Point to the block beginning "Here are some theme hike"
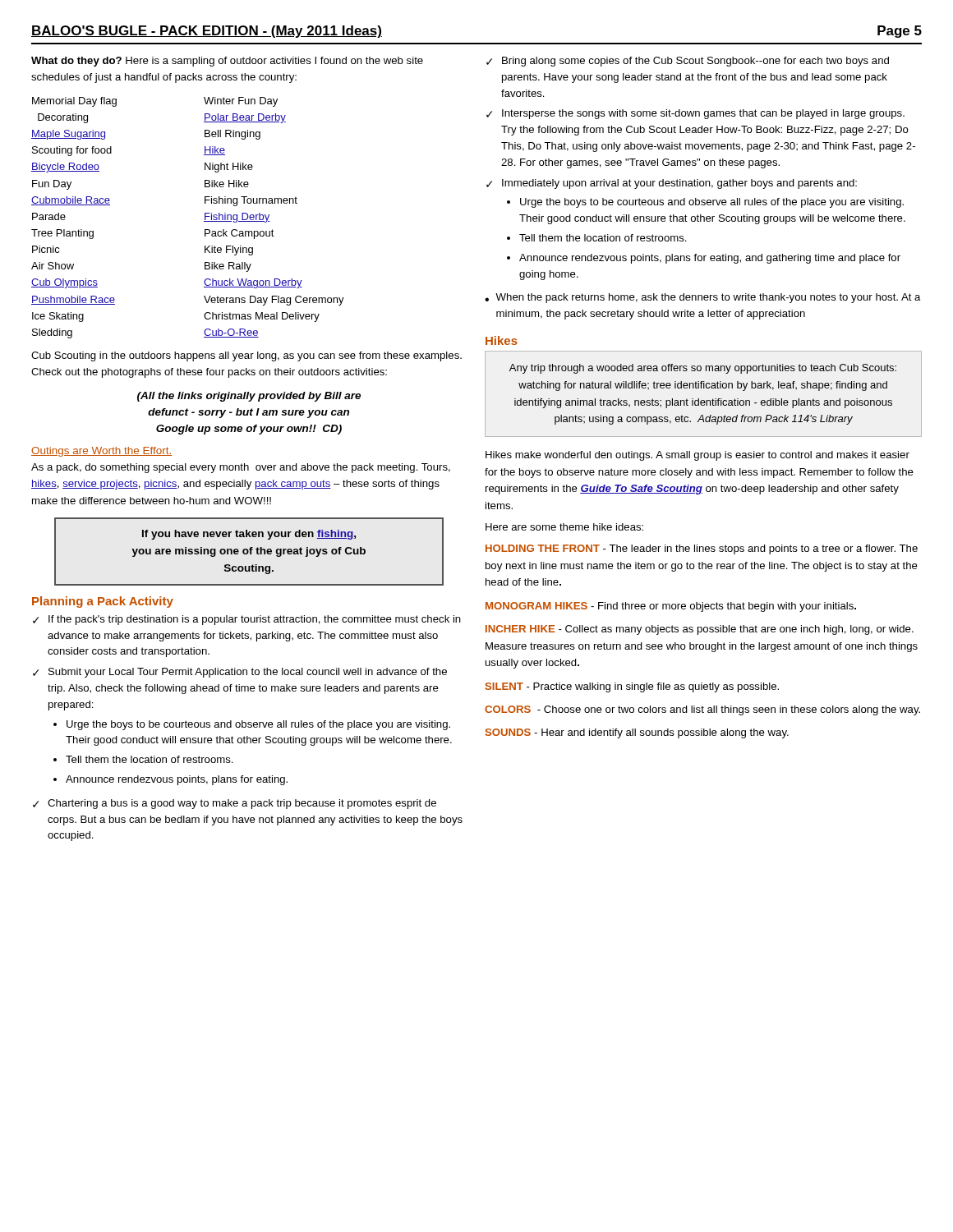Viewport: 953px width, 1232px height. point(565,527)
